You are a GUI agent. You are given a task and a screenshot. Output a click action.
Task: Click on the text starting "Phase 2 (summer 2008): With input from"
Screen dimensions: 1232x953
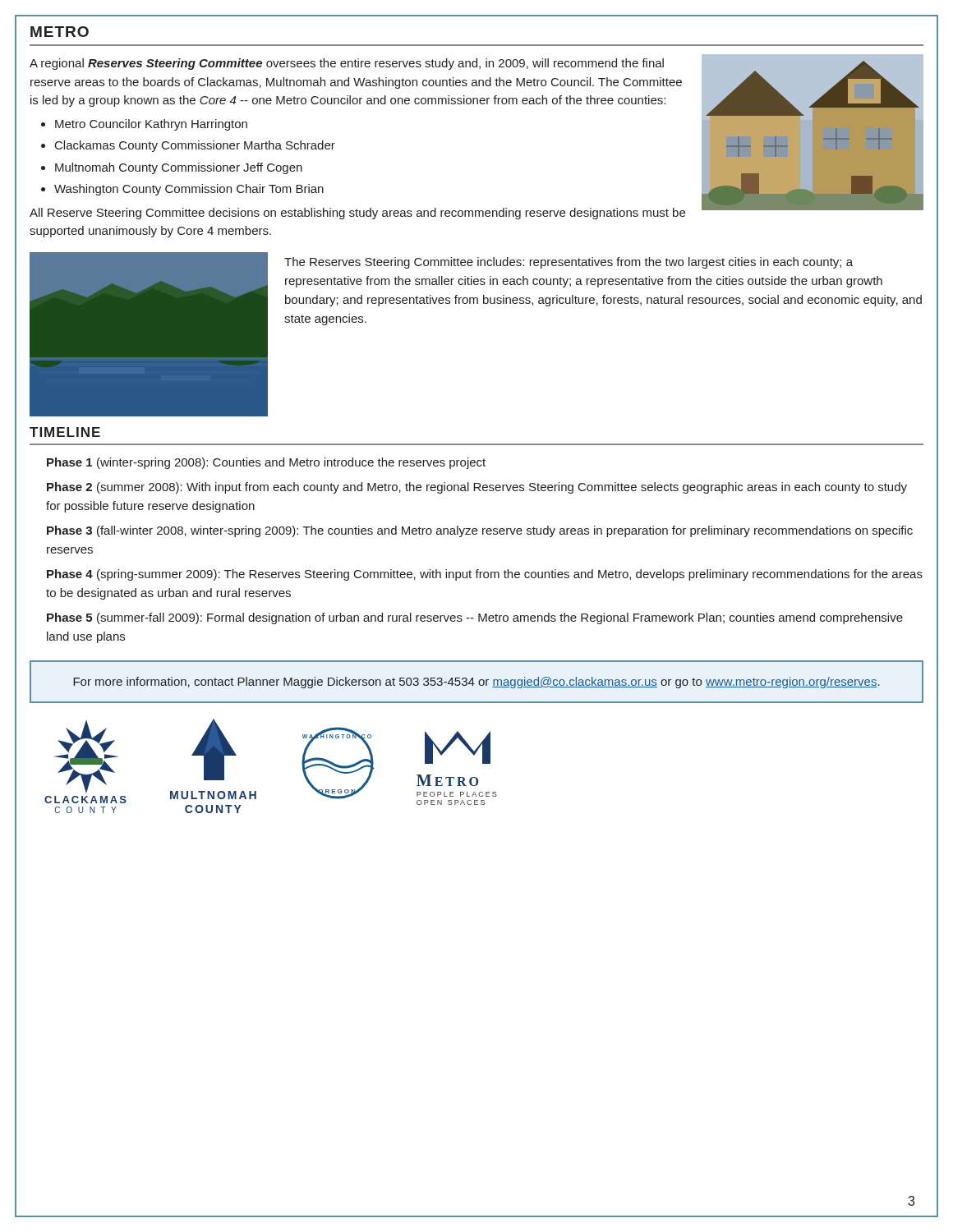[477, 496]
